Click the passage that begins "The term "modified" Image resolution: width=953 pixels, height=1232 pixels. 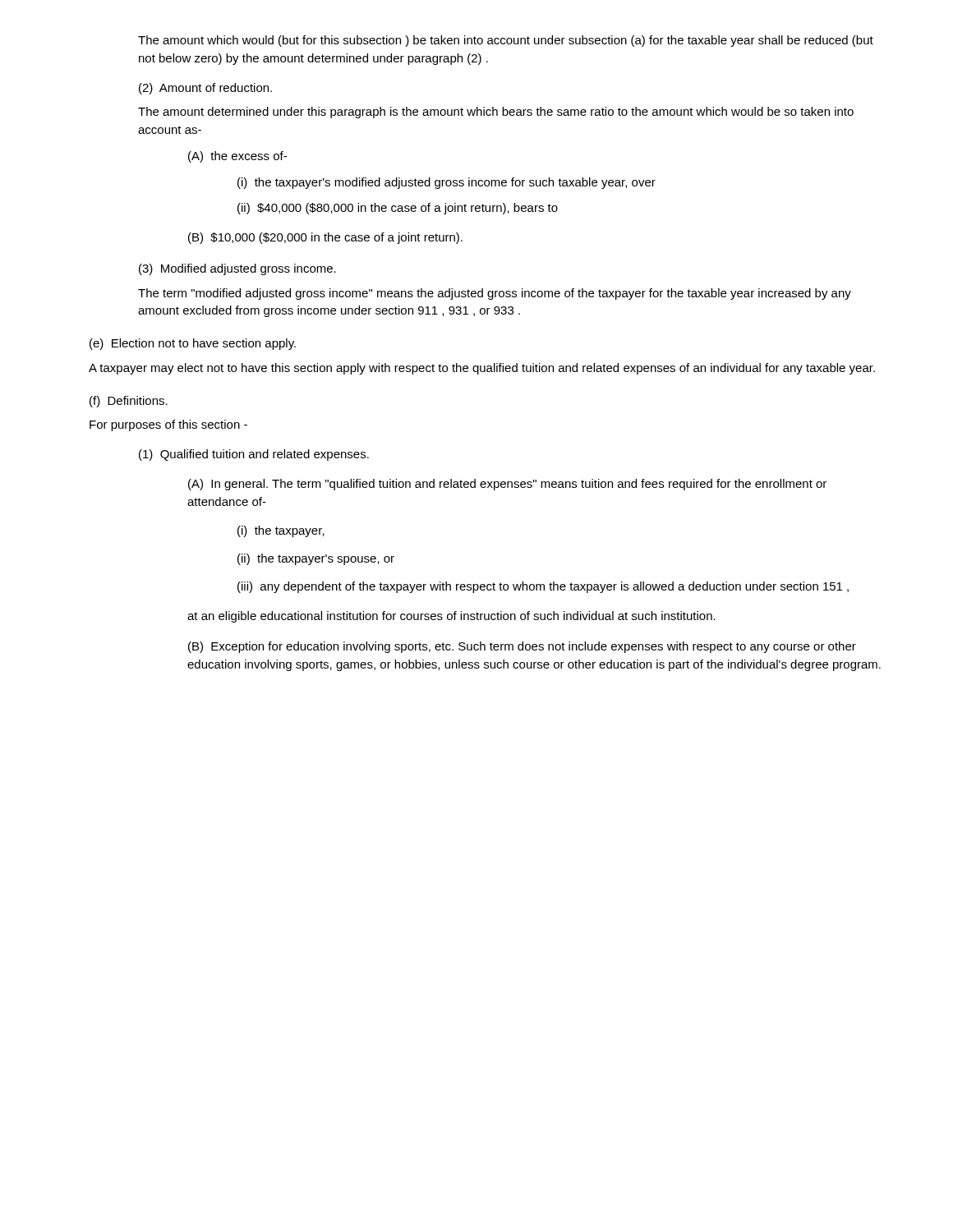coord(513,302)
